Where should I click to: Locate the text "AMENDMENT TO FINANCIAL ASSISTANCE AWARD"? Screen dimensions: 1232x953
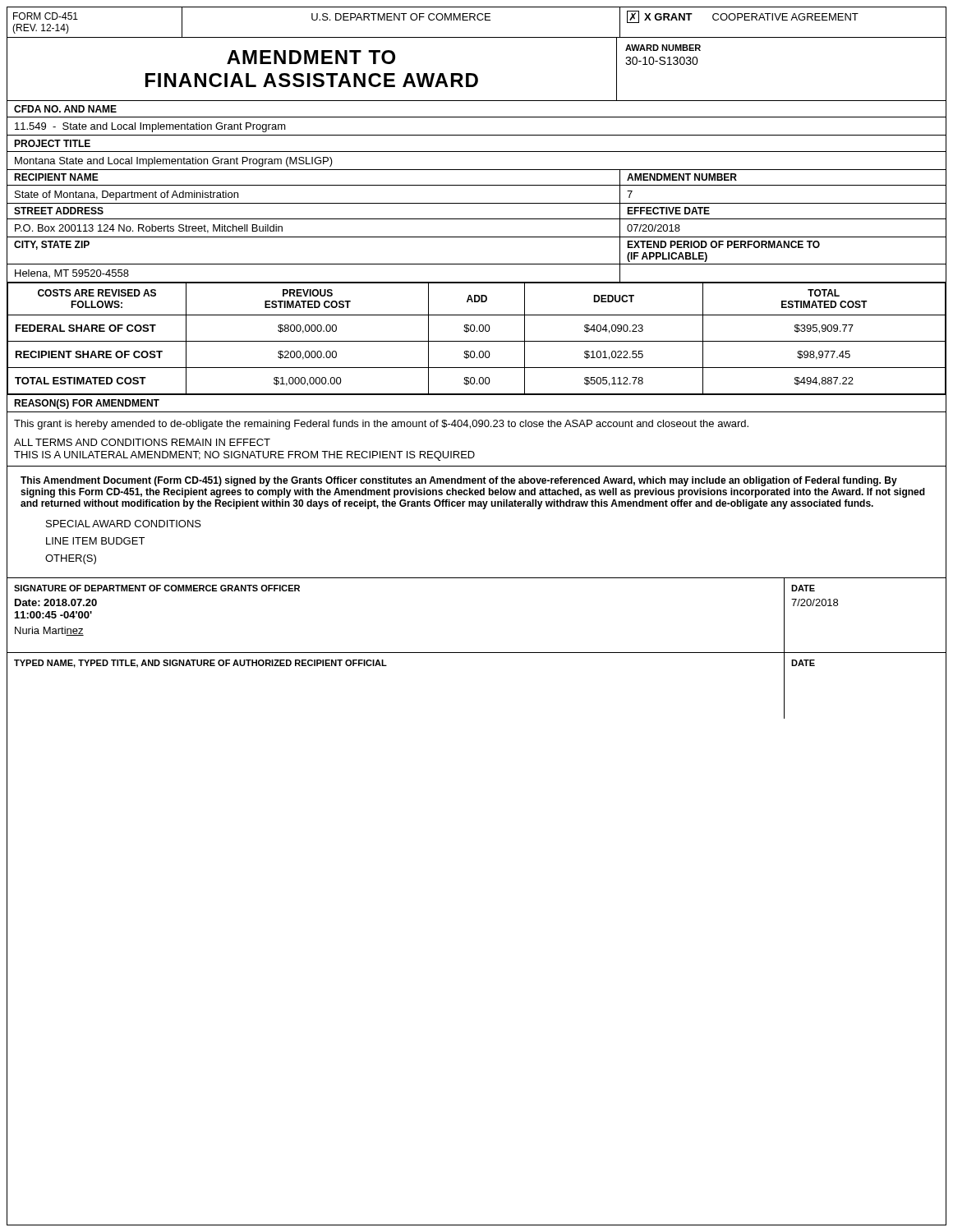tap(312, 69)
